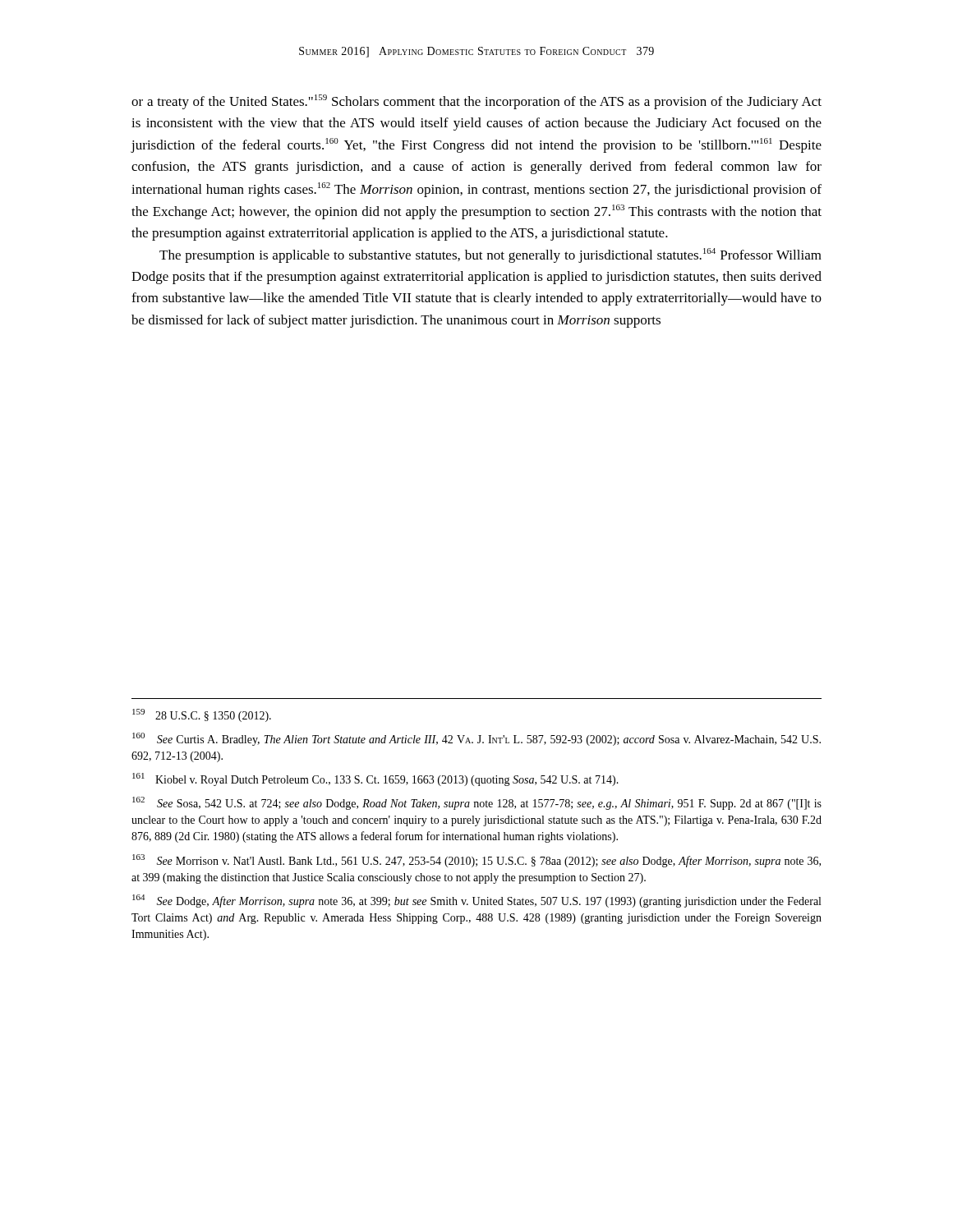953x1232 pixels.
Task: Locate the region starting "160 See Curtis A."
Action: pos(476,746)
